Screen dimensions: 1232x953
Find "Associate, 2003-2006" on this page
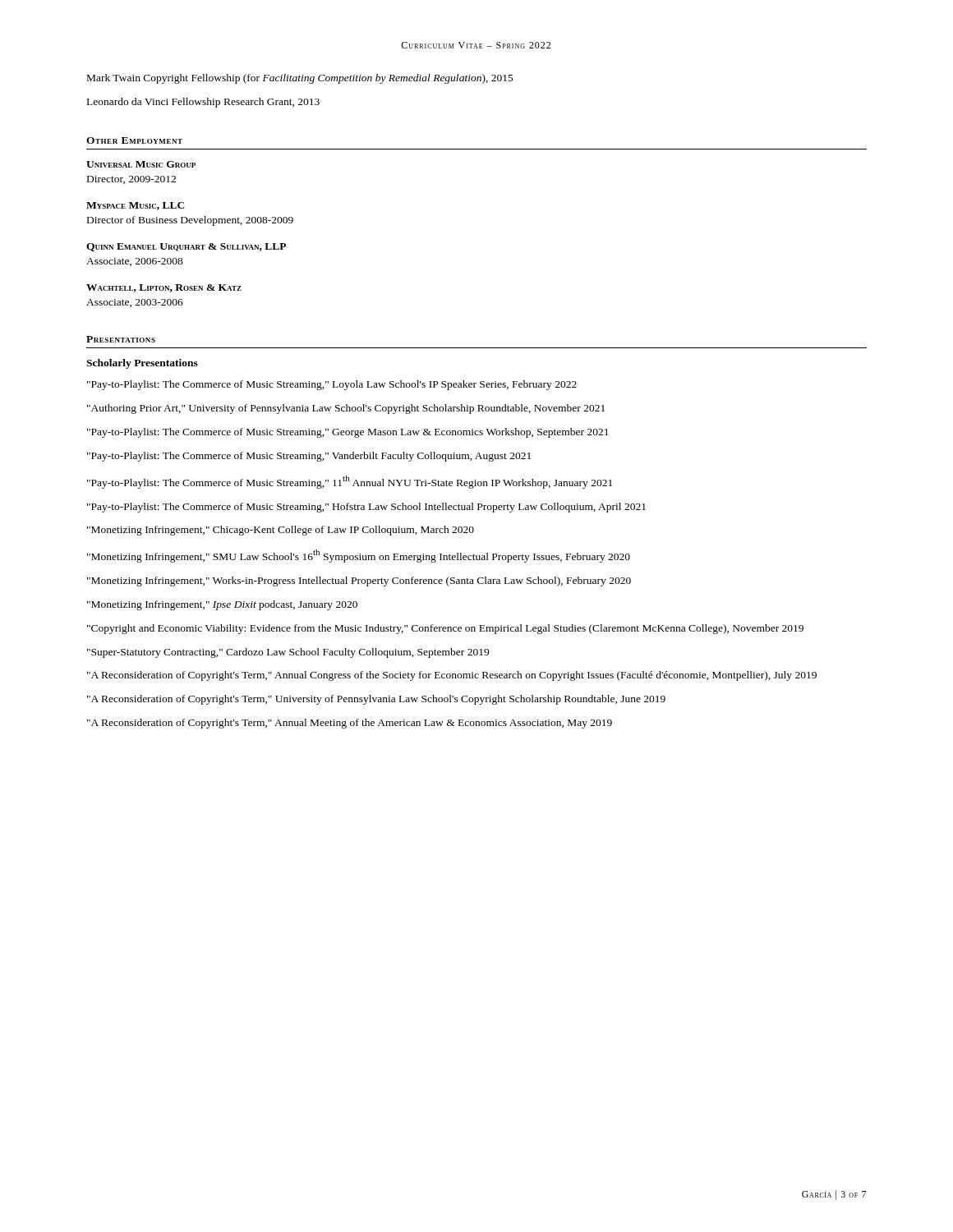[x=135, y=301]
